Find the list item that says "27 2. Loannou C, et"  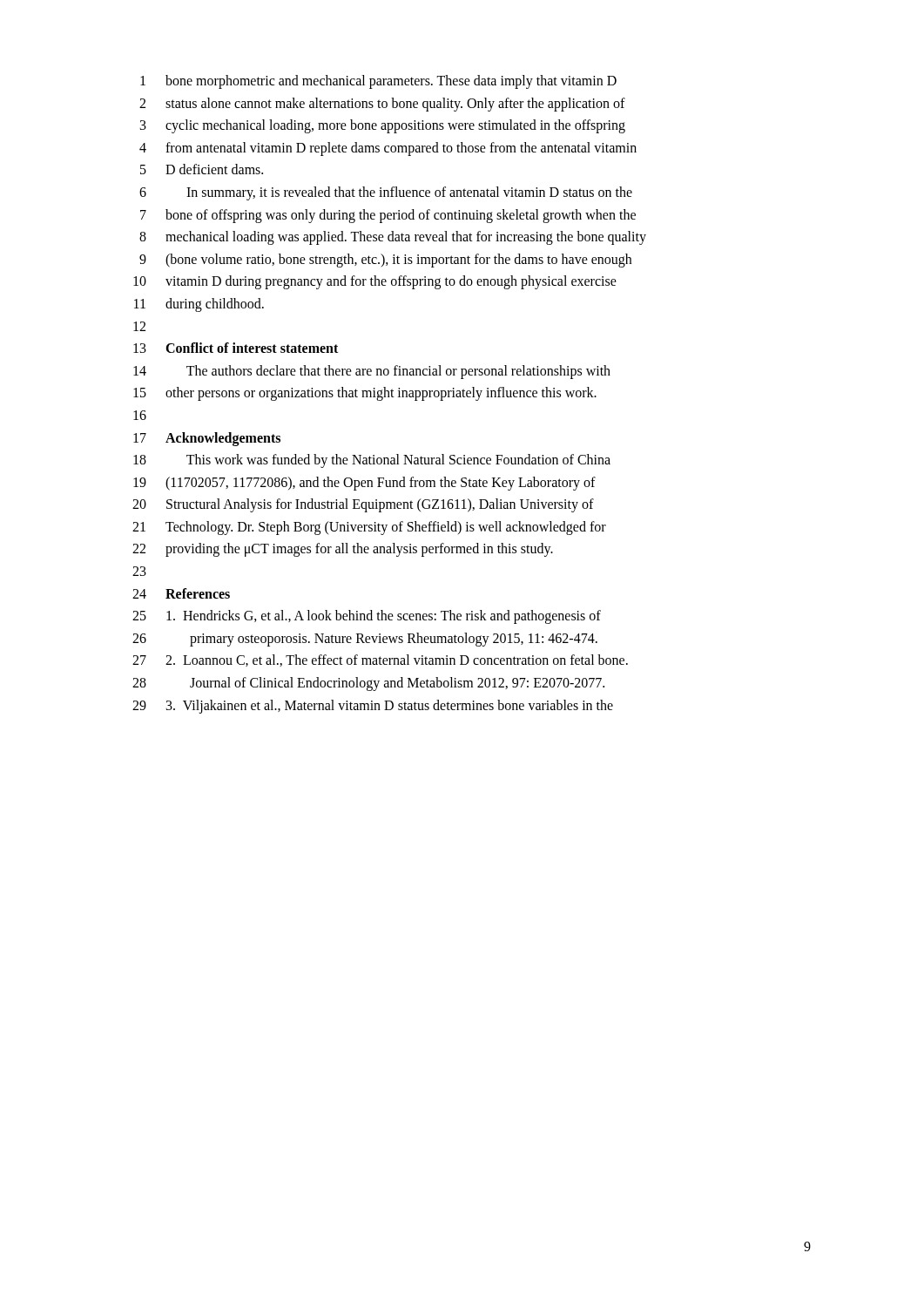click(462, 672)
